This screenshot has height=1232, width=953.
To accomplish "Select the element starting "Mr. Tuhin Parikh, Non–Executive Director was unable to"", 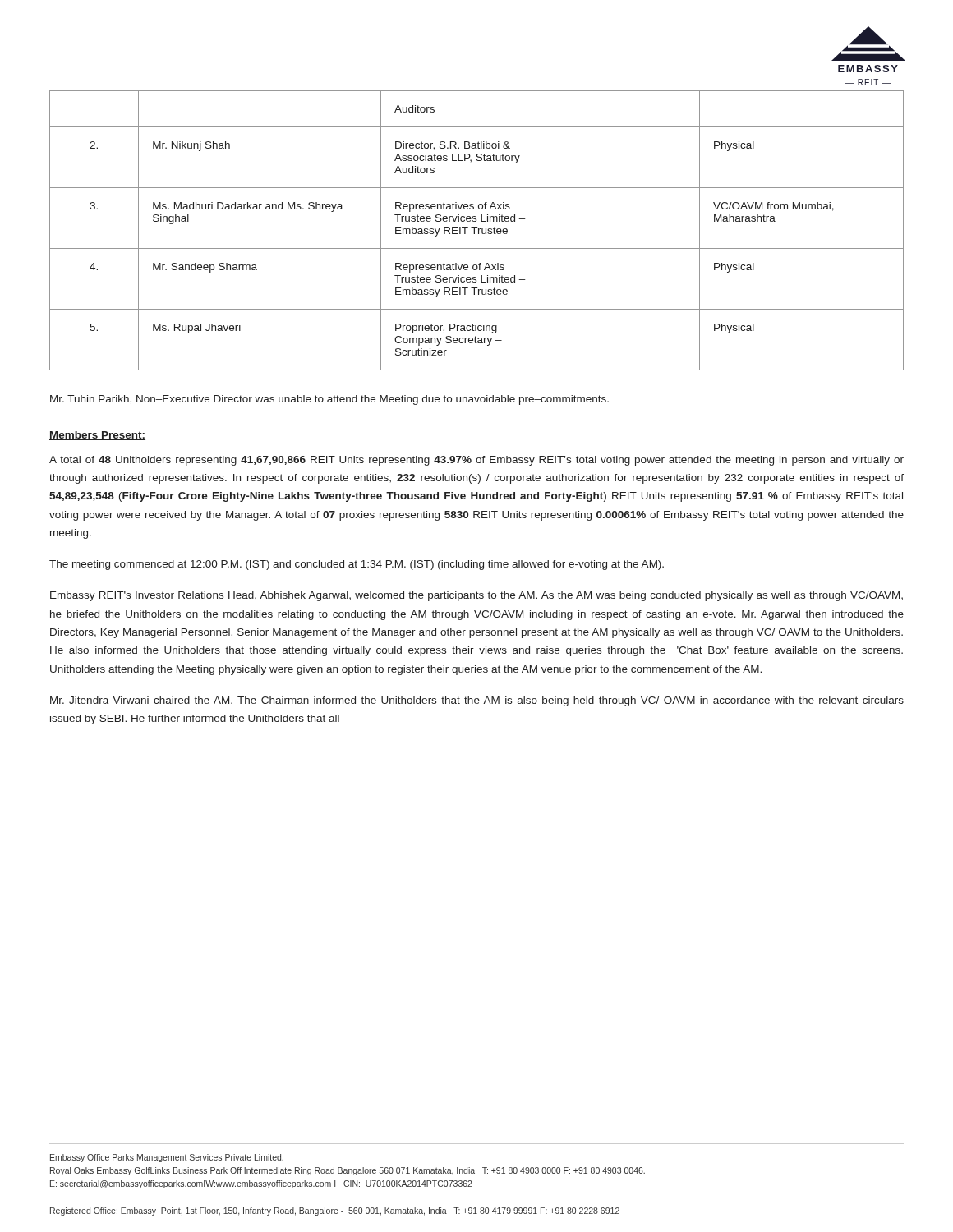I will (329, 399).
